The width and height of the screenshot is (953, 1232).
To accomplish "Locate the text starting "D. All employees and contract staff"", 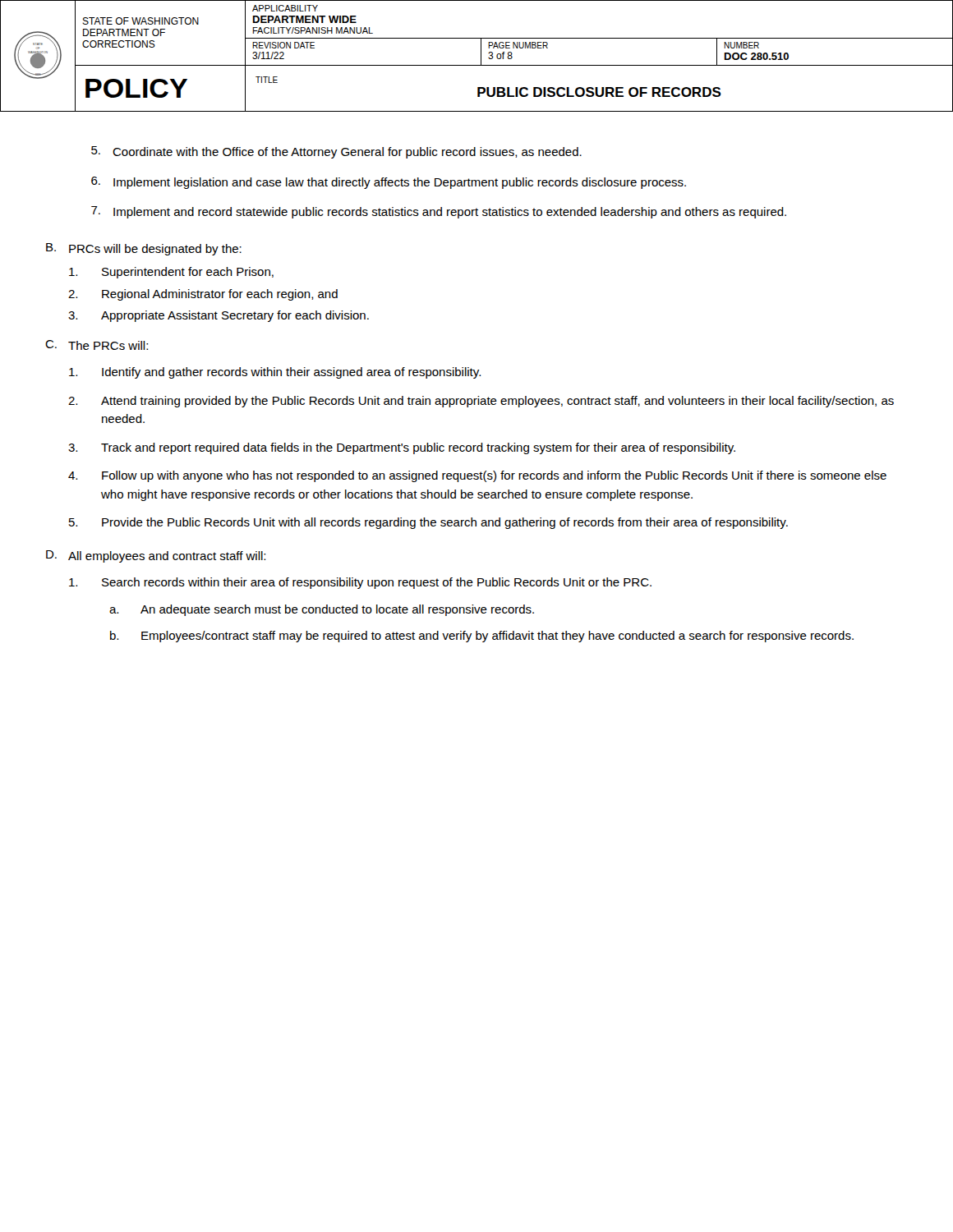I will click(476, 600).
